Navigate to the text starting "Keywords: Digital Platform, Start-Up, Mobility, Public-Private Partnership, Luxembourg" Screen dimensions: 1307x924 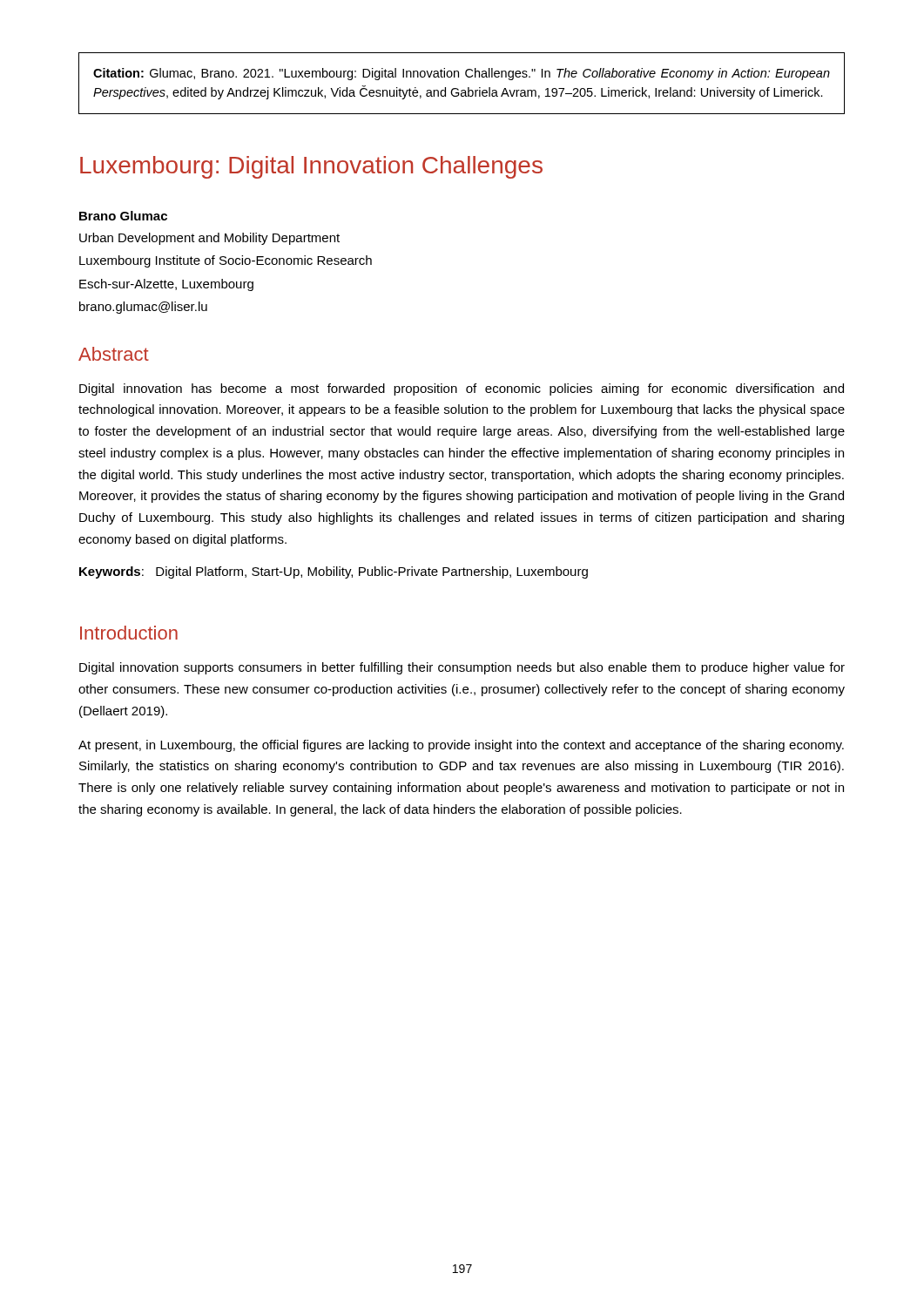point(333,571)
